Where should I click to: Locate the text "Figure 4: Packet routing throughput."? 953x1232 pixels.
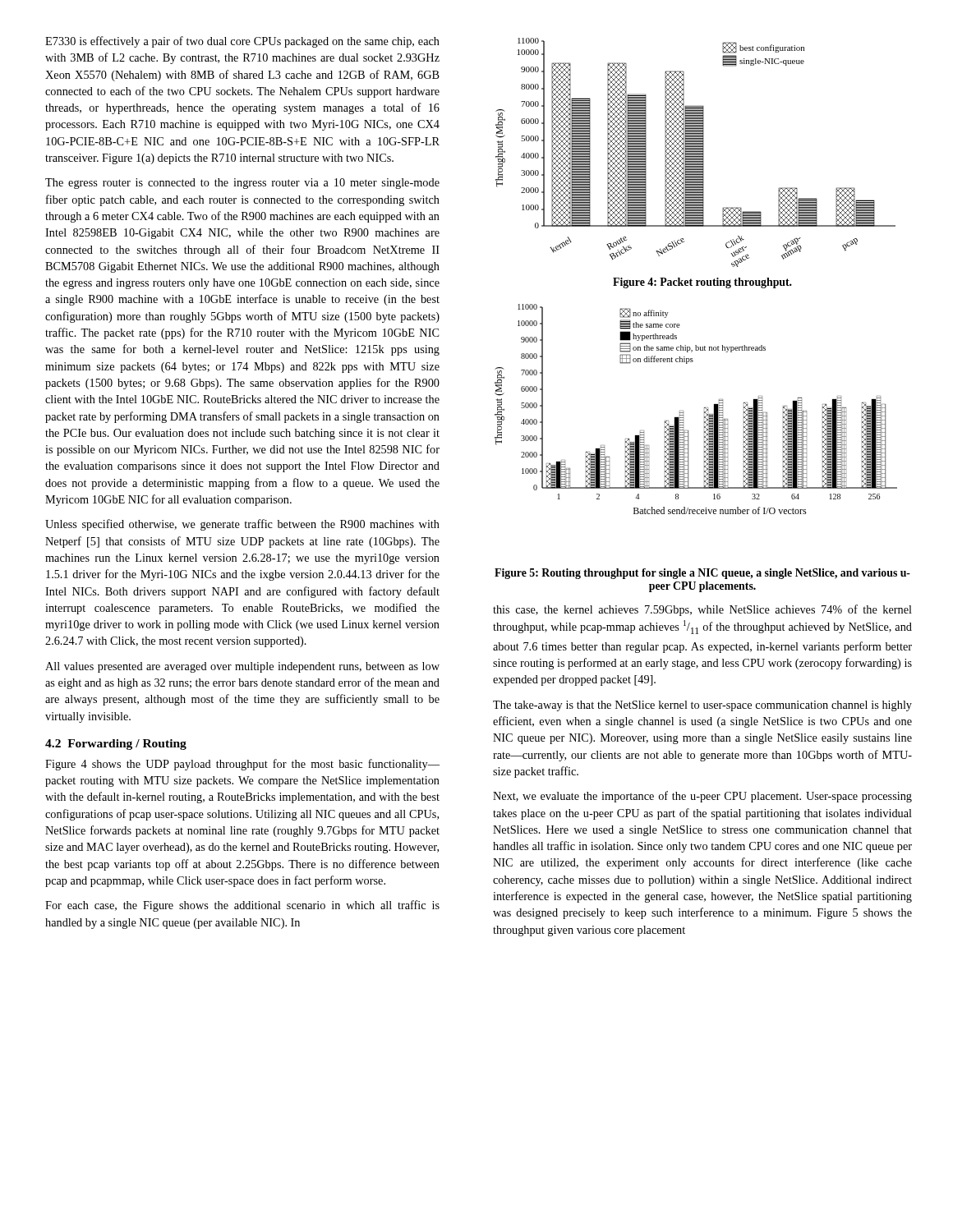coord(702,282)
